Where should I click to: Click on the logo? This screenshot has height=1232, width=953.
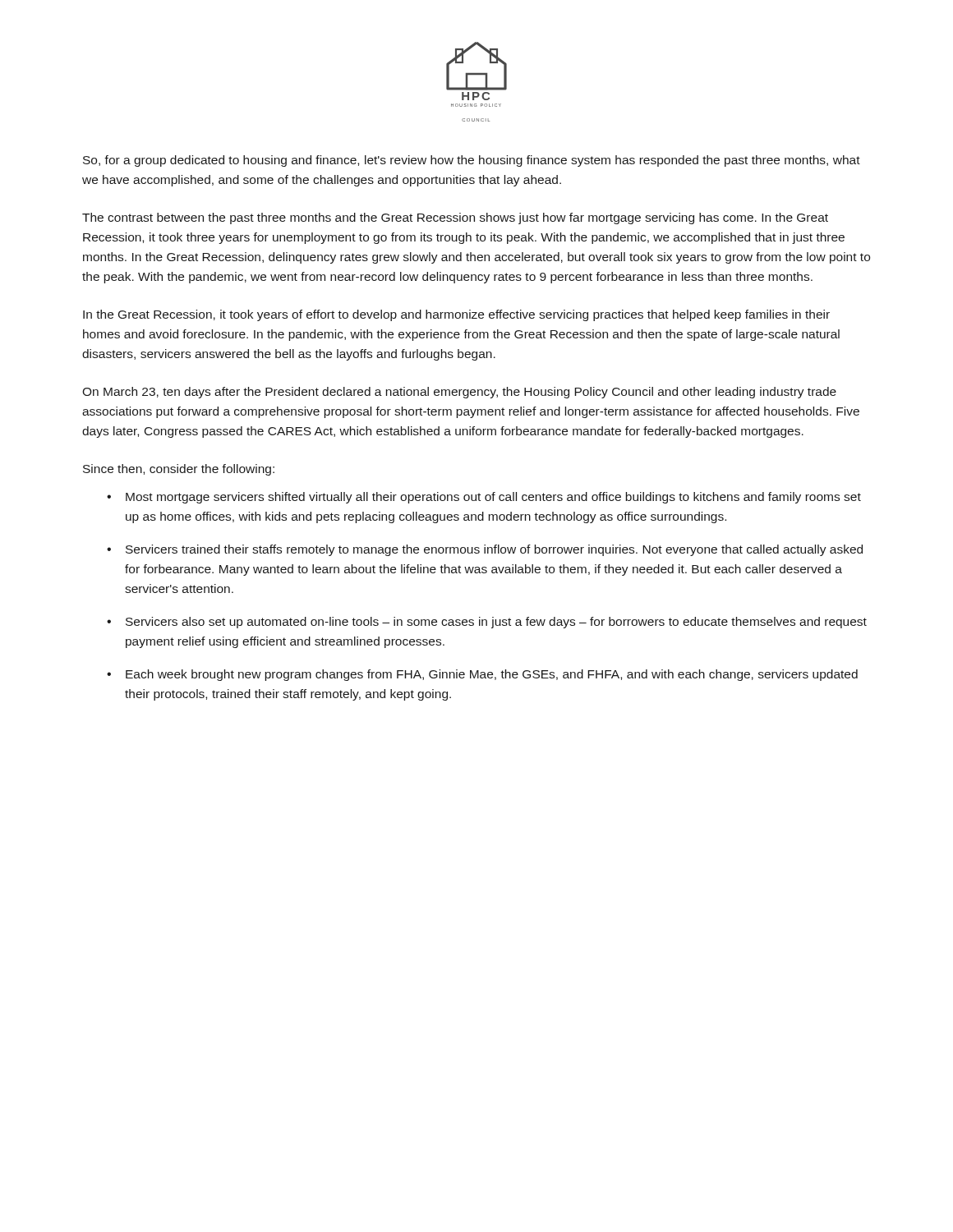pyautogui.click(x=476, y=75)
